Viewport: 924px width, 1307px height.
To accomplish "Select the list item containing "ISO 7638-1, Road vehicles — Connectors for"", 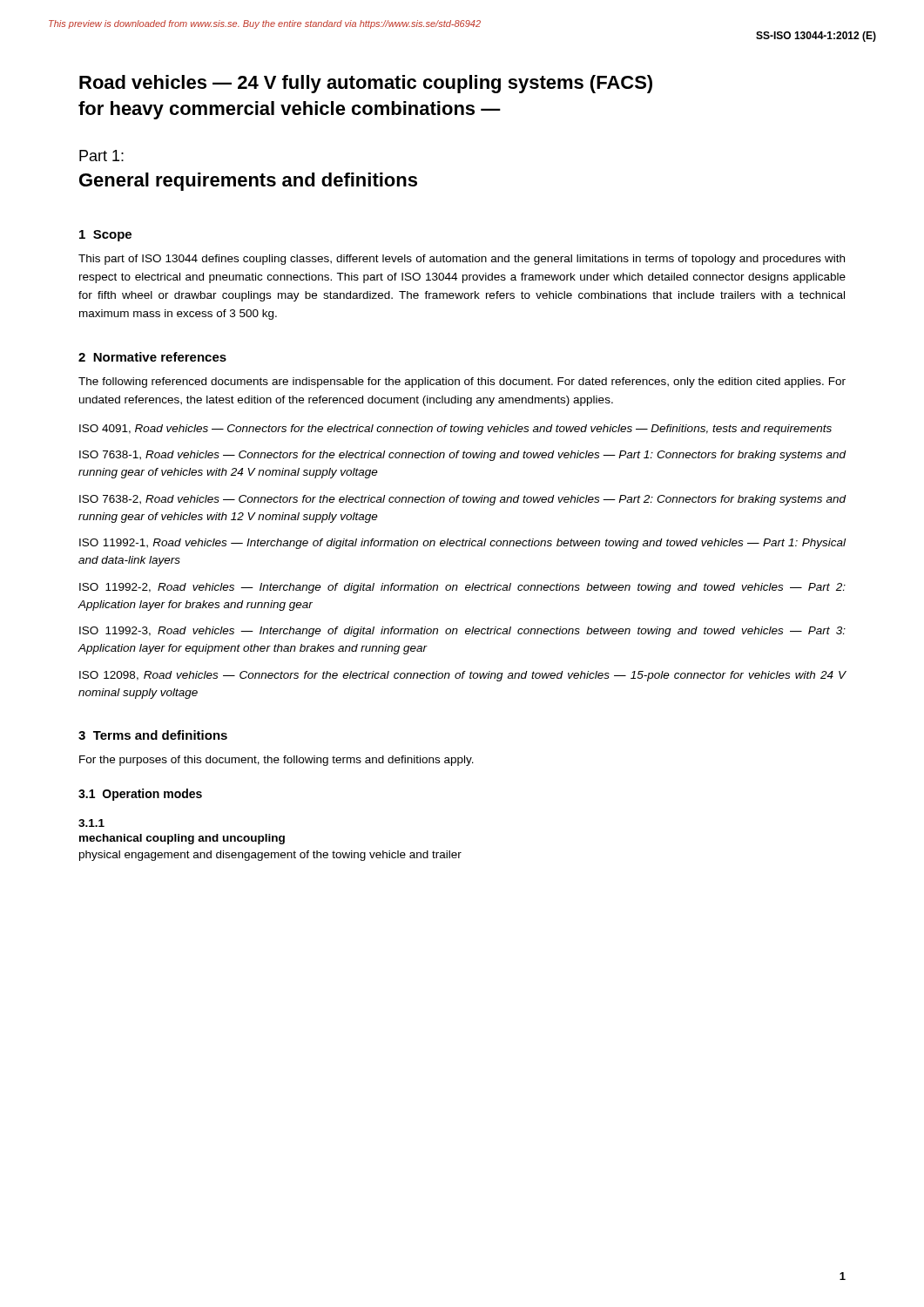I will pos(462,463).
